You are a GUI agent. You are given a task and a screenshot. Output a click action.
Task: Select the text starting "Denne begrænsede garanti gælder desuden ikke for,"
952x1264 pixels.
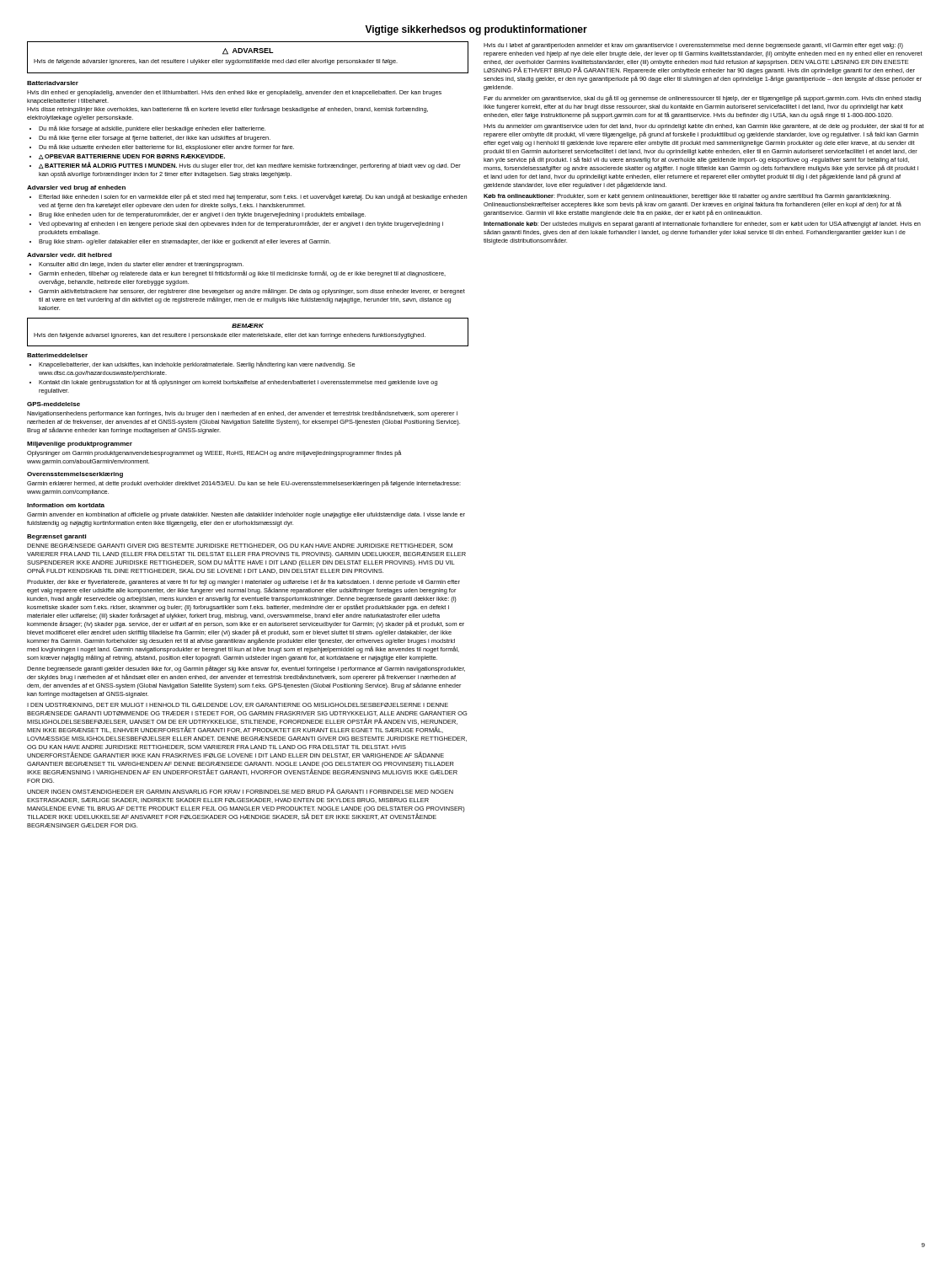click(246, 681)
